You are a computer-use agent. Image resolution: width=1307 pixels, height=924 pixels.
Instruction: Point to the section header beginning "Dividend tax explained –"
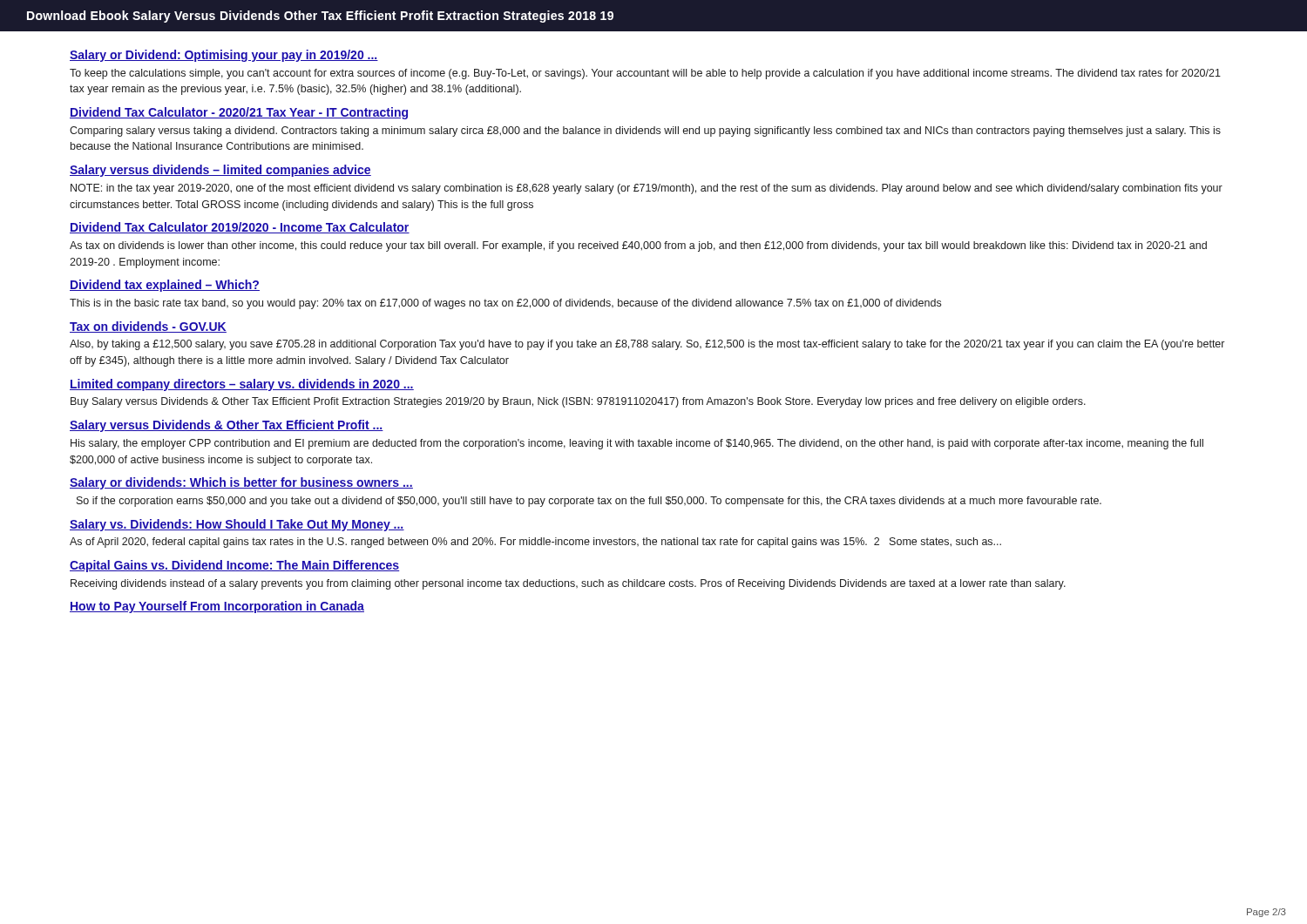(x=165, y=285)
